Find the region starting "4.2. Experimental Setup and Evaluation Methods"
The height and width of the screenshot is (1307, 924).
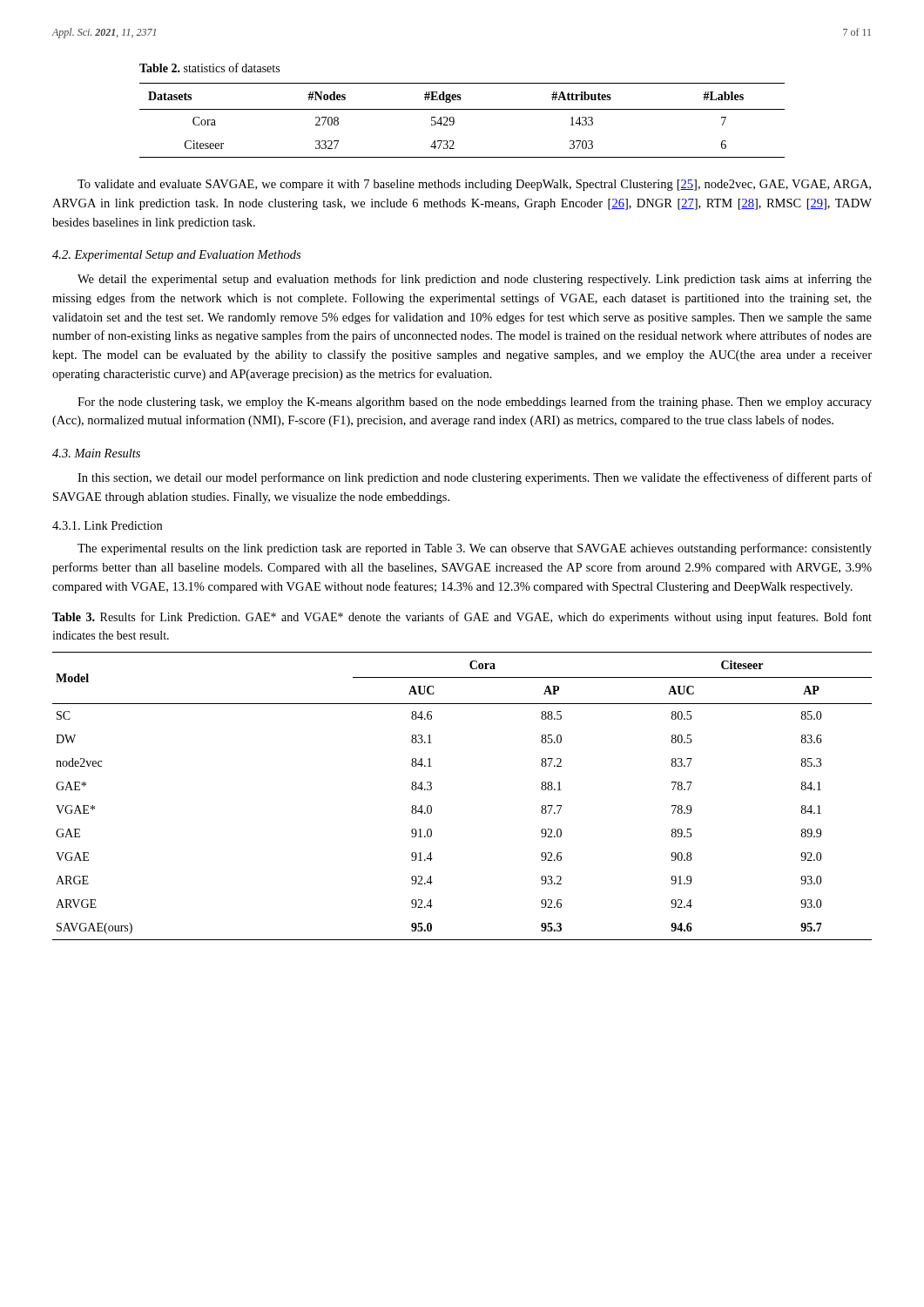click(177, 255)
